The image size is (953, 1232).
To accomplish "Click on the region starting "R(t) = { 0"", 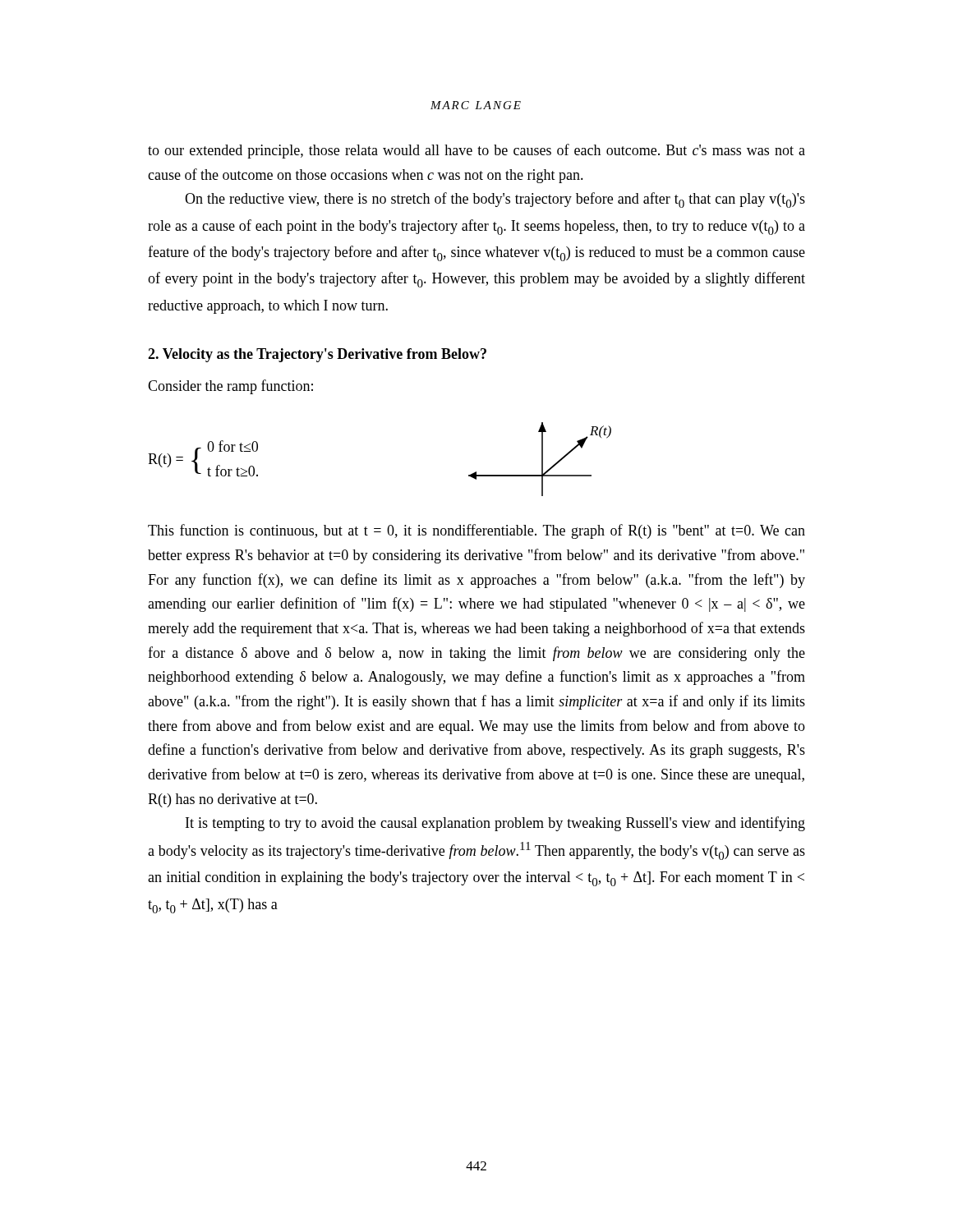I will [x=203, y=459].
